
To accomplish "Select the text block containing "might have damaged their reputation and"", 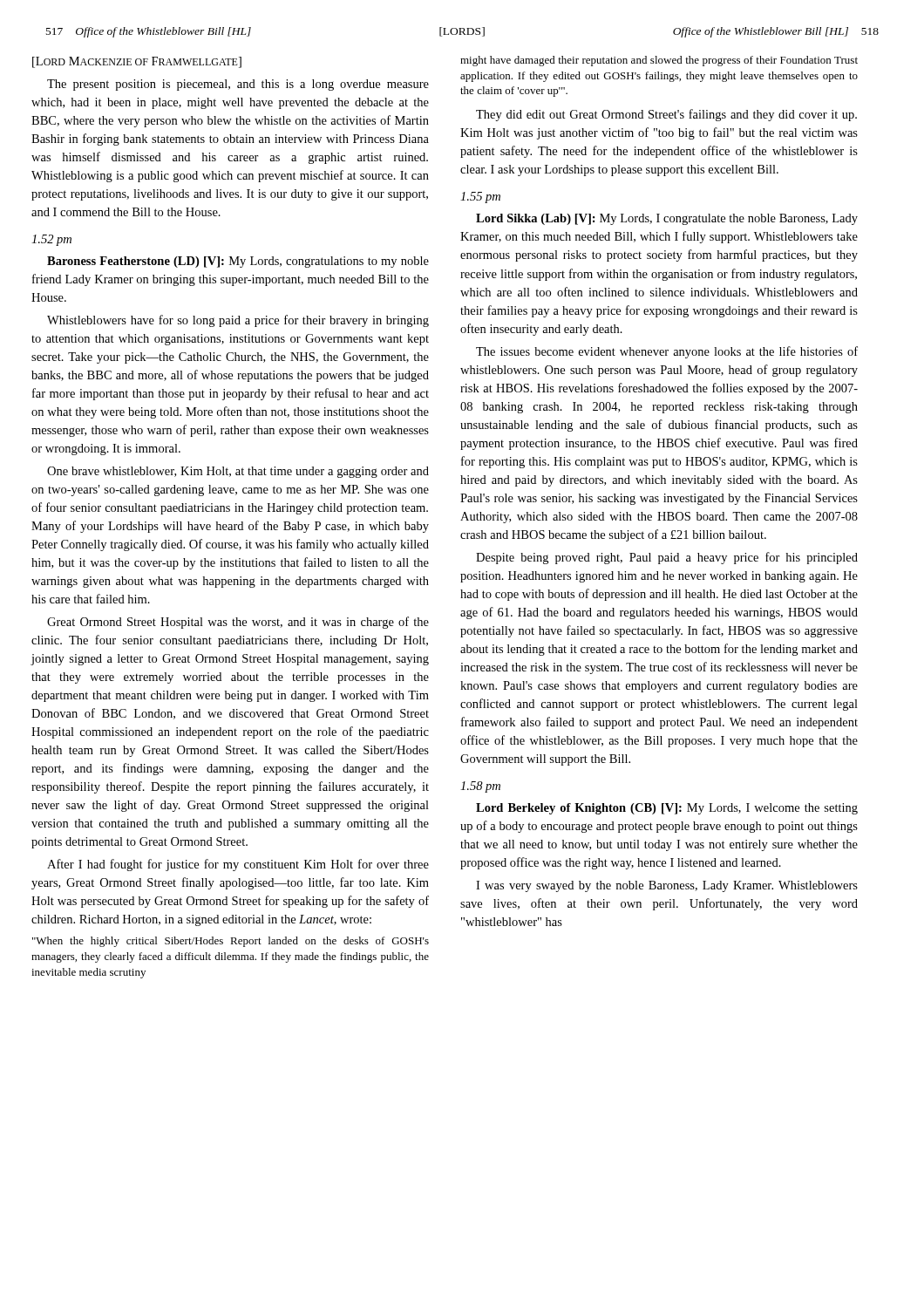I will click(x=659, y=75).
